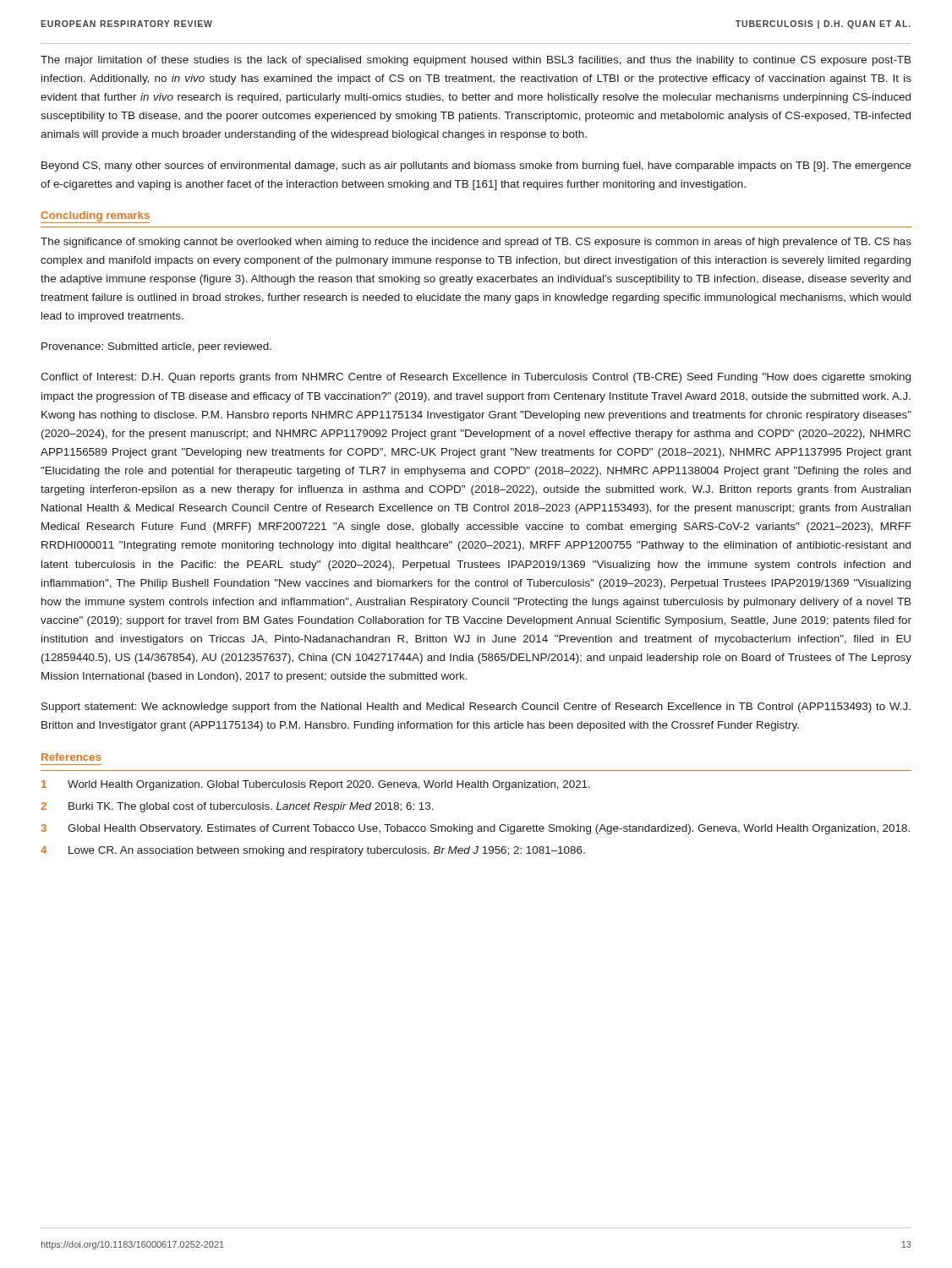This screenshot has height=1268, width=952.
Task: Select the text block containing "Conflict of Interest: D.H. Quan"
Action: click(476, 526)
